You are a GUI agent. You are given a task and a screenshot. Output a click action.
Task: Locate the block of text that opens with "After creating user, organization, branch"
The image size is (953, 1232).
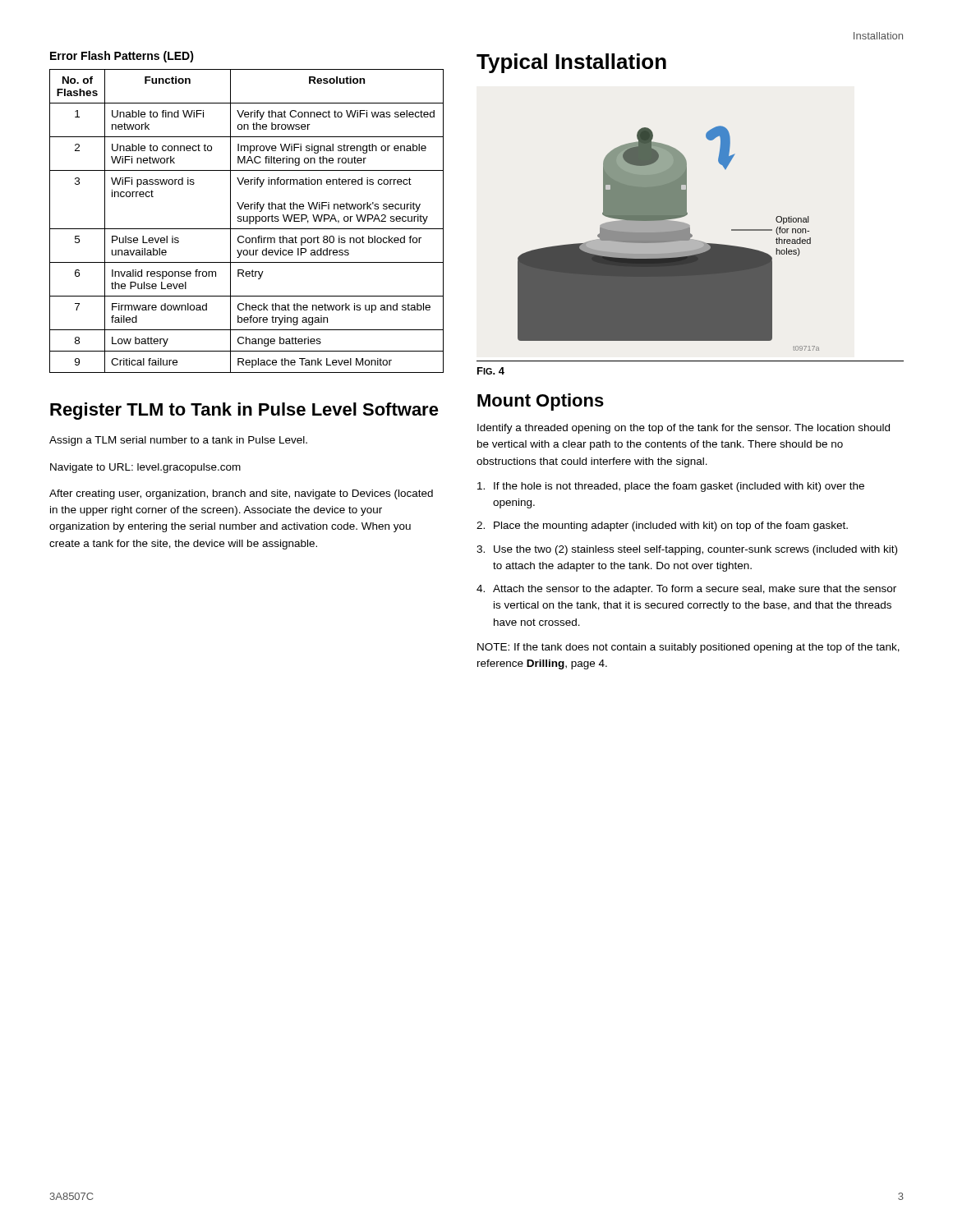[241, 518]
